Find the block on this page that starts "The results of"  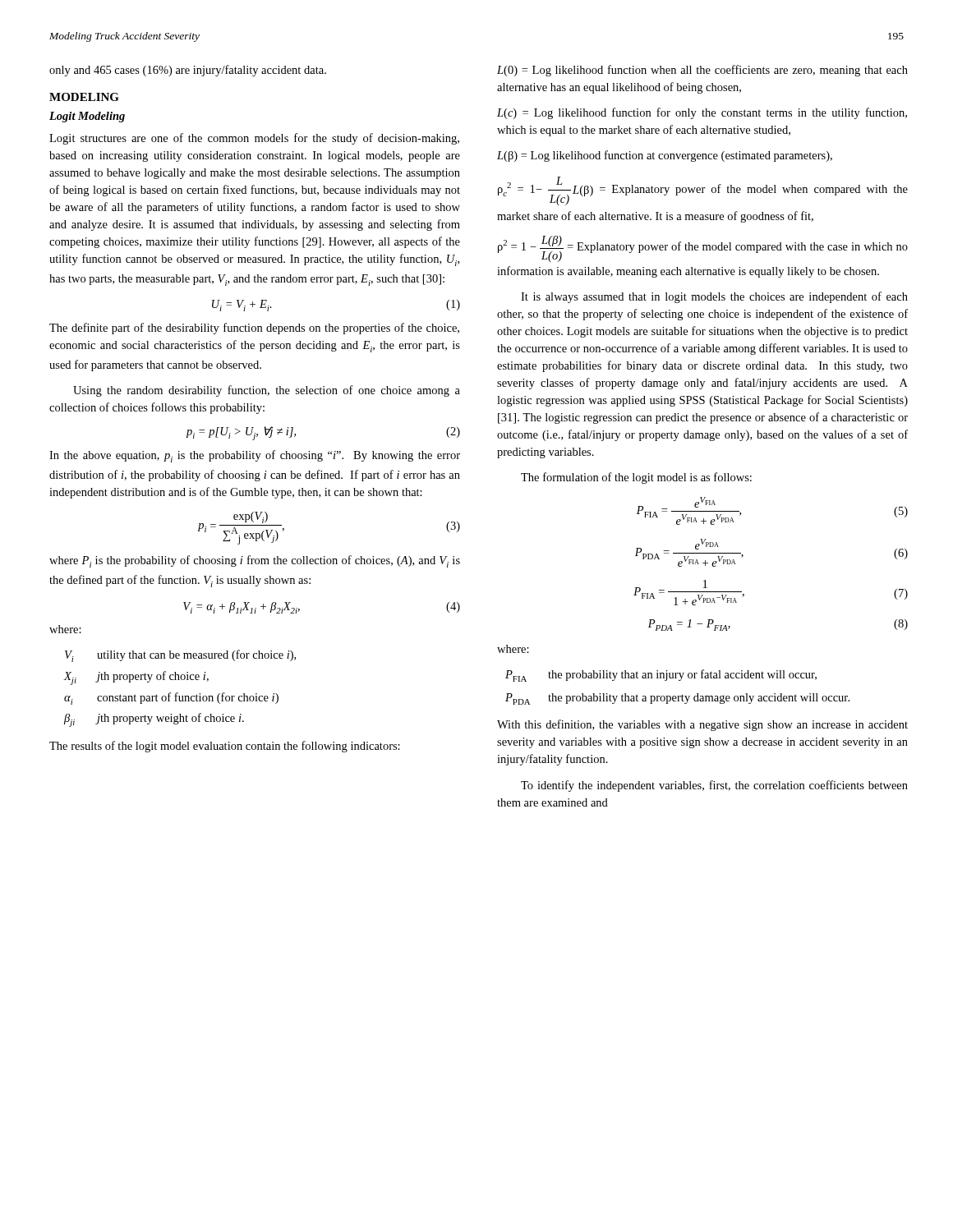tap(255, 746)
